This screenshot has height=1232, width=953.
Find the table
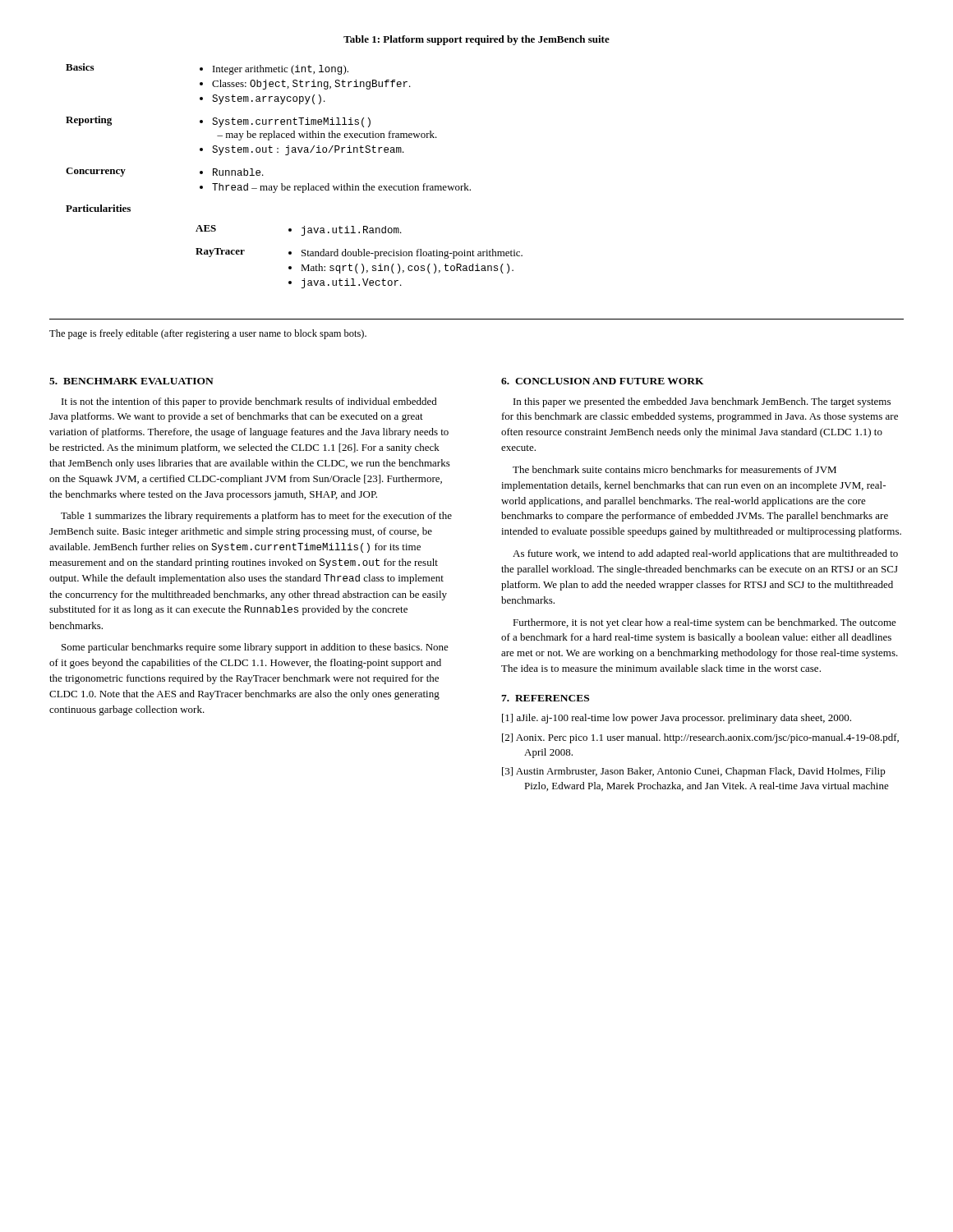tap(476, 163)
